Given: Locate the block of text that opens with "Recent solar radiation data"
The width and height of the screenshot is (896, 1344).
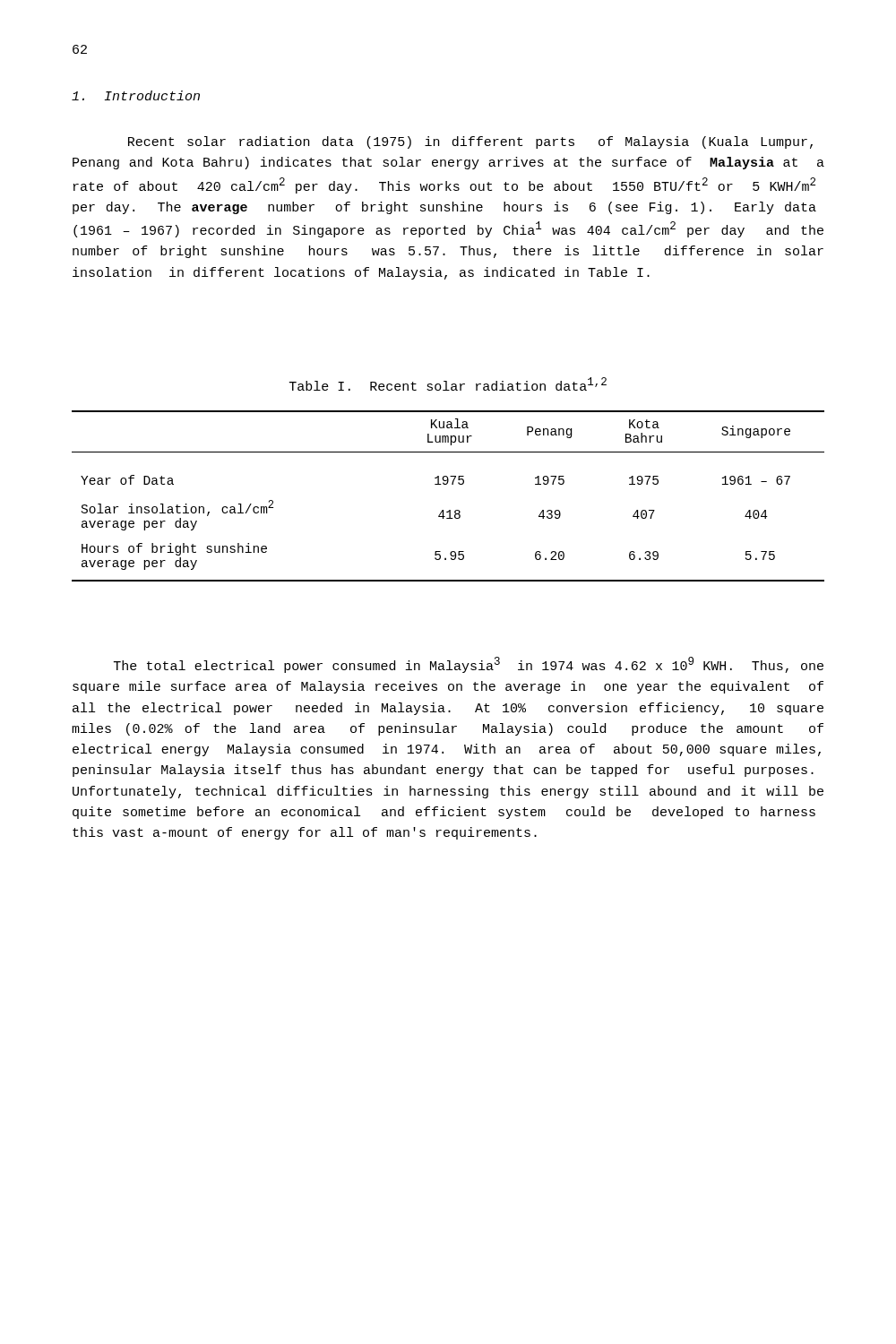Looking at the screenshot, I should [448, 208].
